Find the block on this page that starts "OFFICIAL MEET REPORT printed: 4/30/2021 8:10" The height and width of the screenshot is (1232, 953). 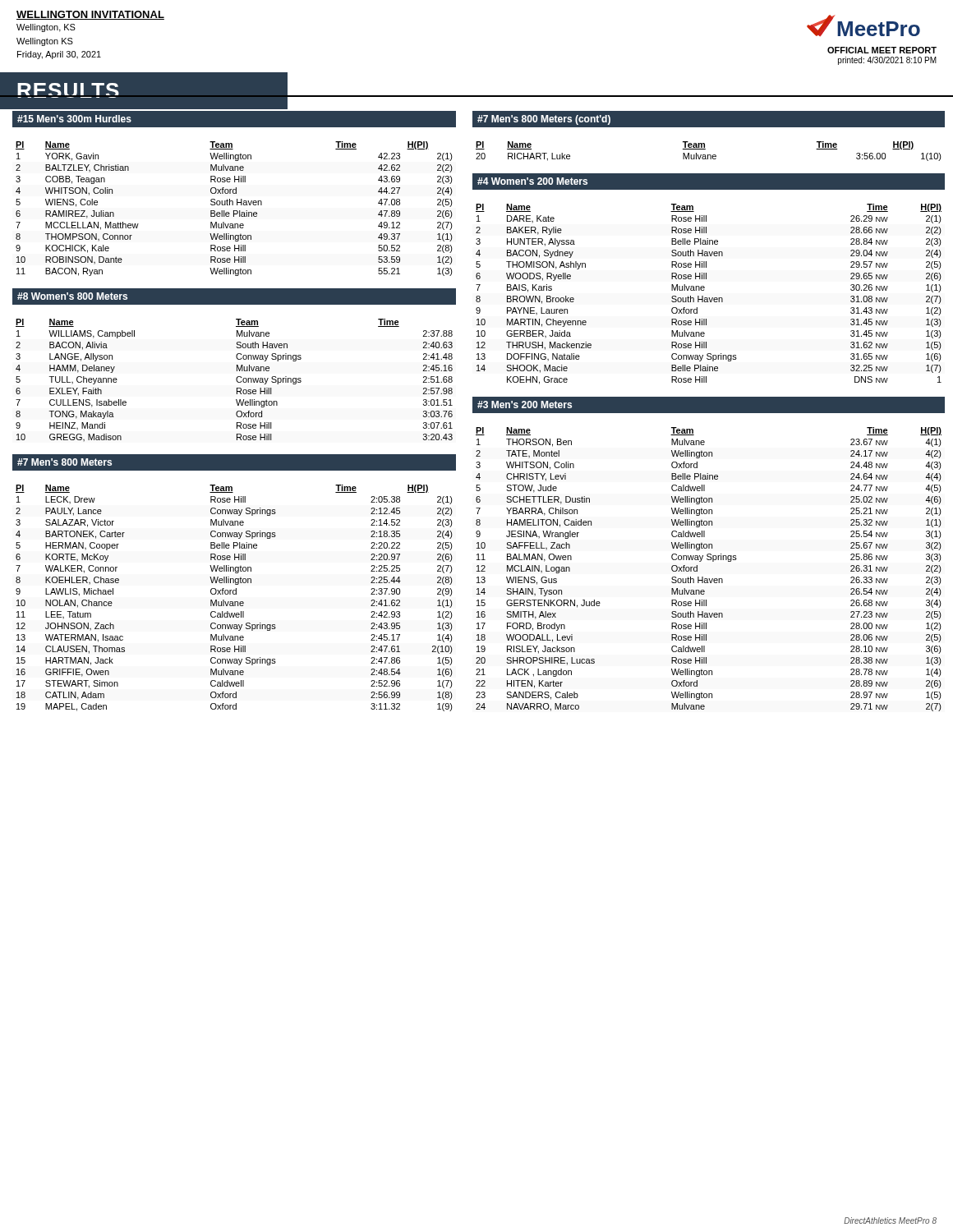pyautogui.click(x=882, y=55)
